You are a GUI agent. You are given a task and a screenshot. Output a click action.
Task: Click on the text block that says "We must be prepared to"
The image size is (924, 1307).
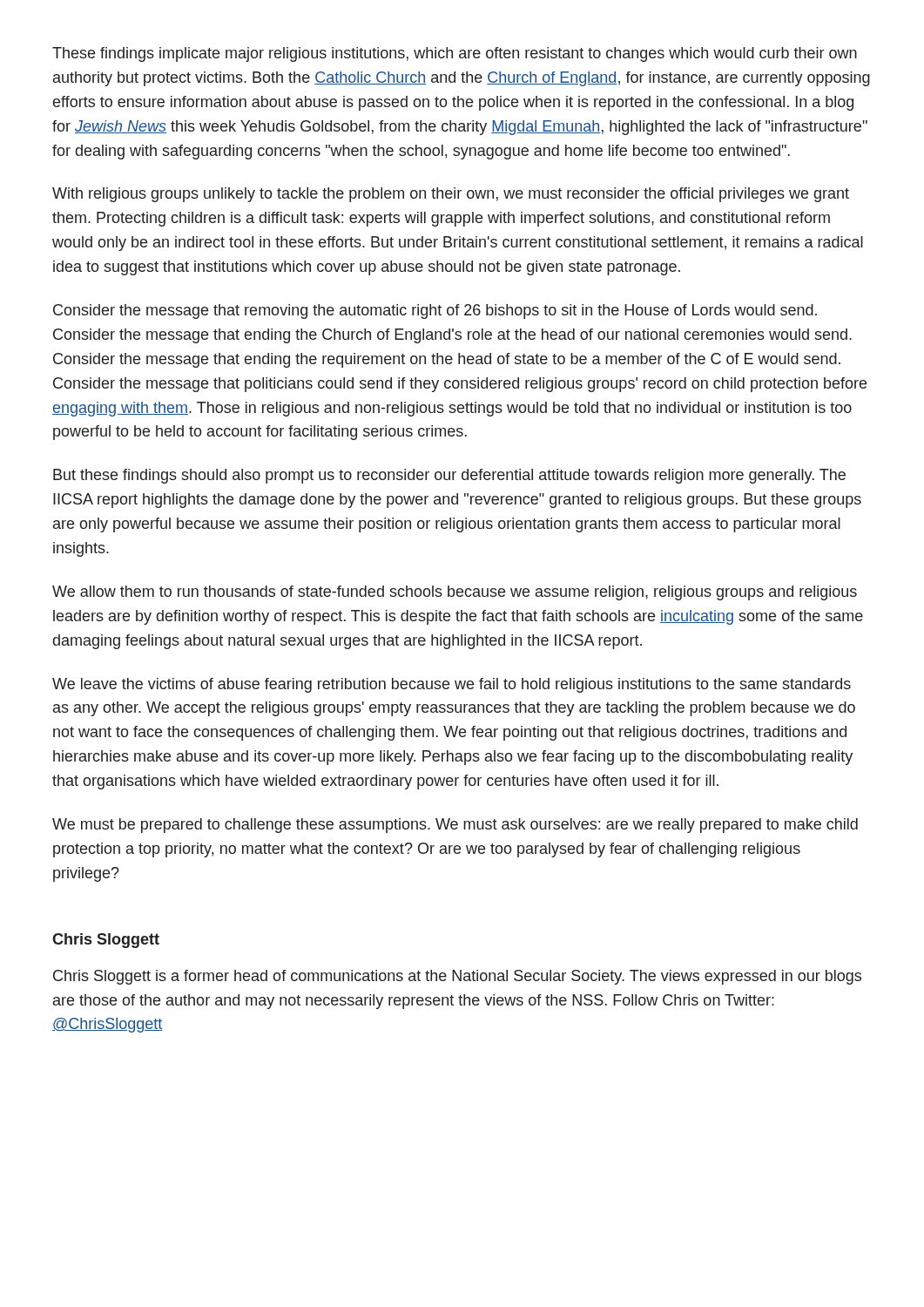[455, 849]
